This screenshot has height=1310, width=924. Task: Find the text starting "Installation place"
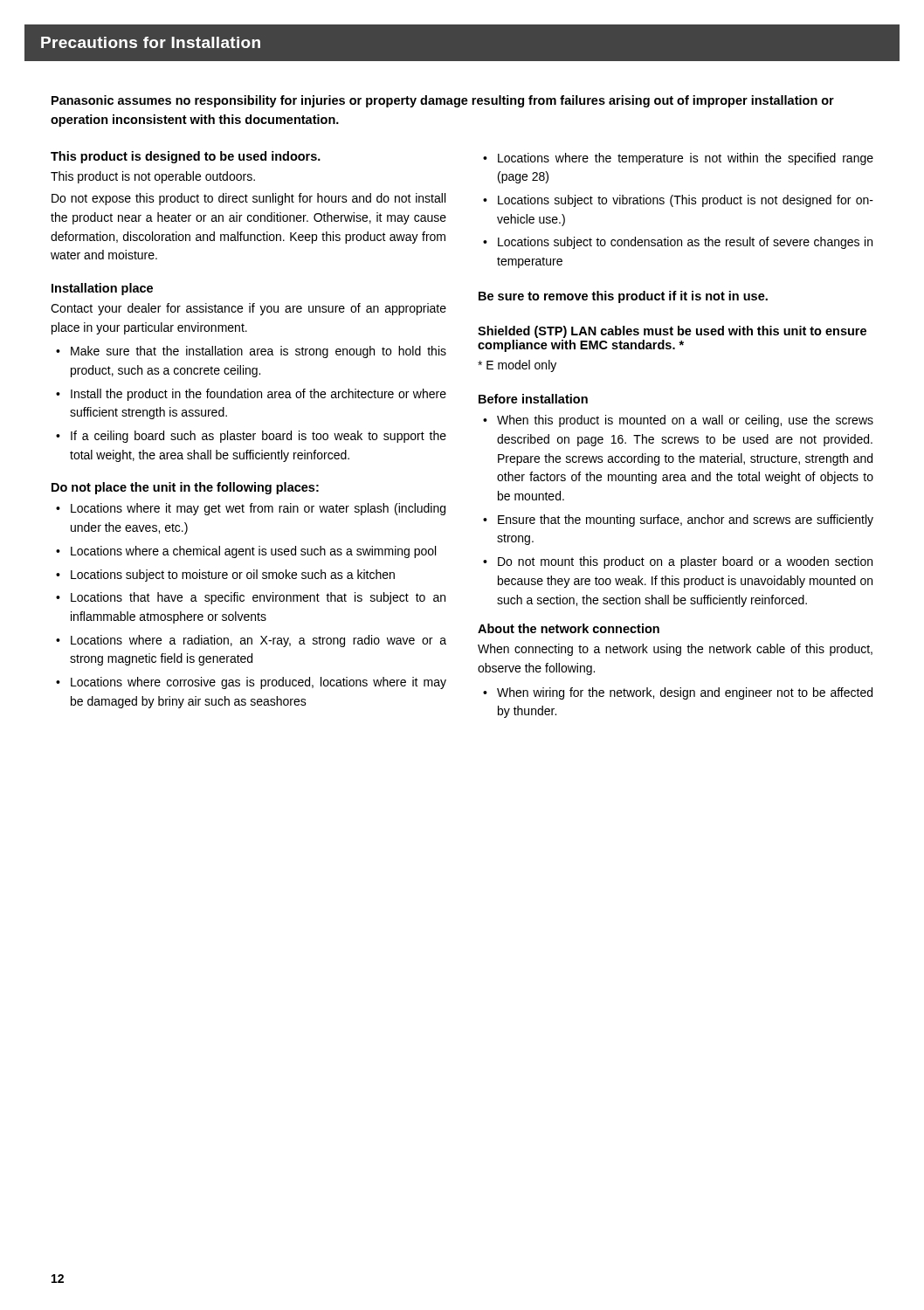[102, 288]
